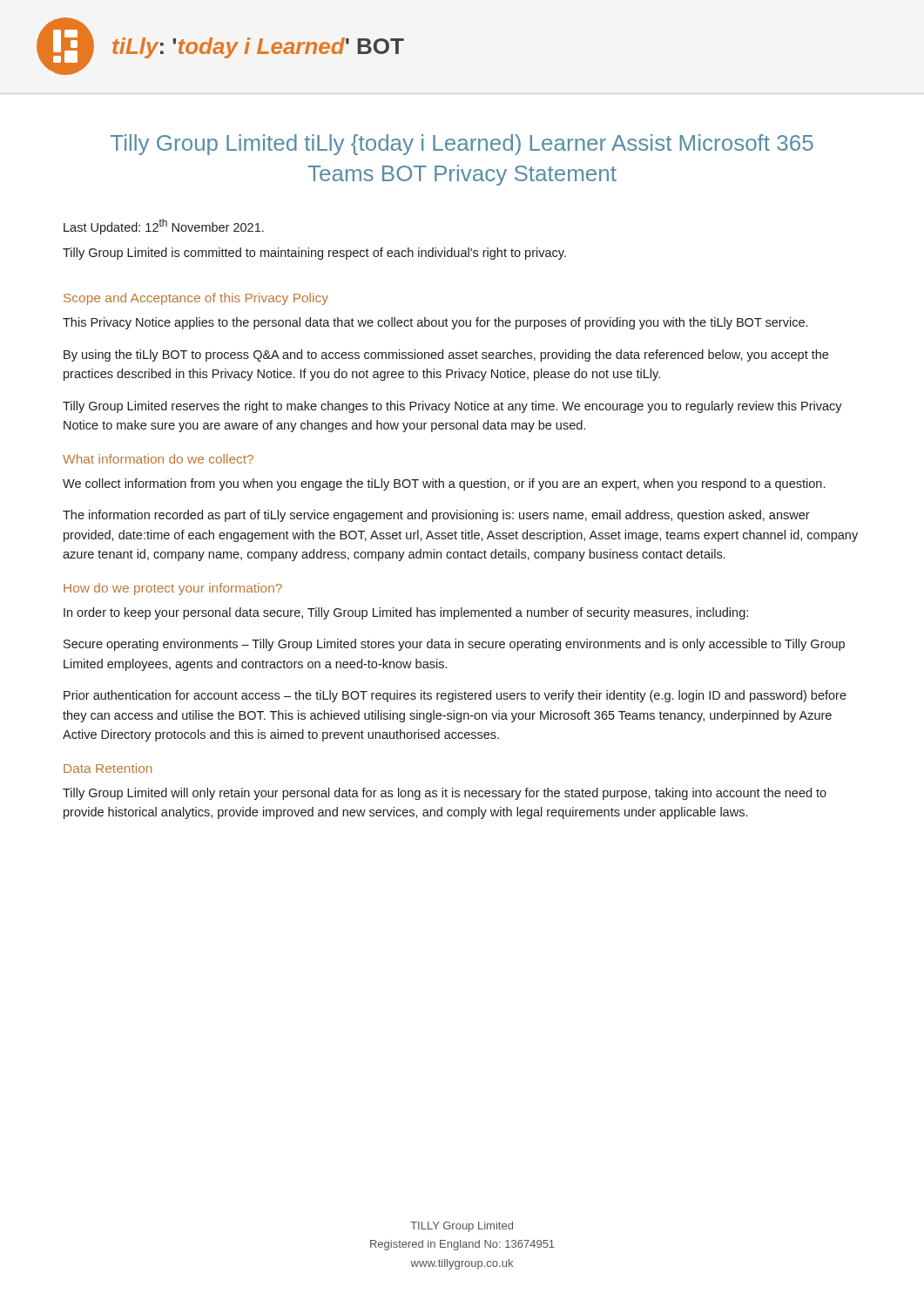
Task: Select the element starting "The information recorded as part"
Action: [460, 535]
